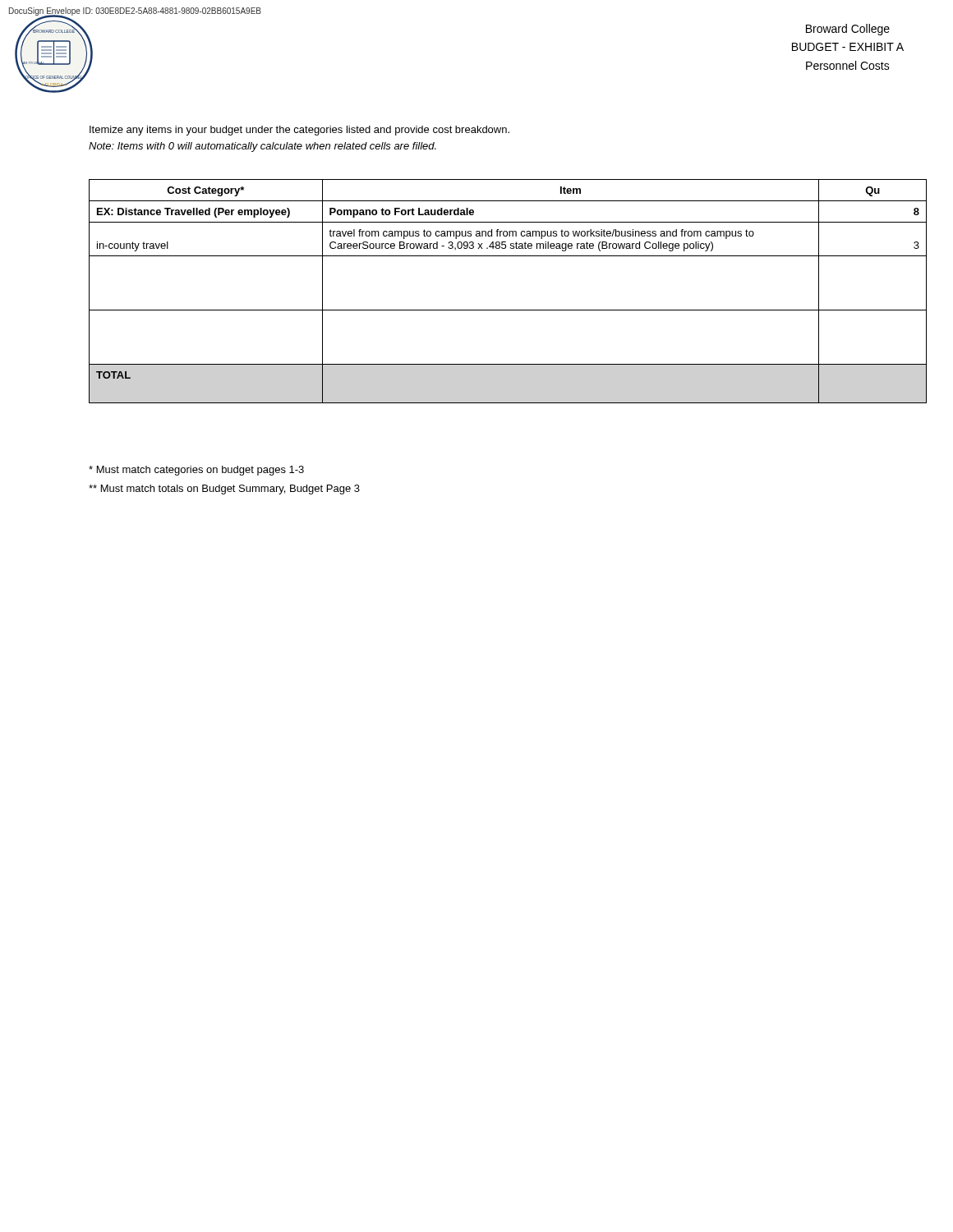This screenshot has width=953, height=1232.
Task: Find the text block with the text "Itemize any items in"
Action: [x=458, y=138]
